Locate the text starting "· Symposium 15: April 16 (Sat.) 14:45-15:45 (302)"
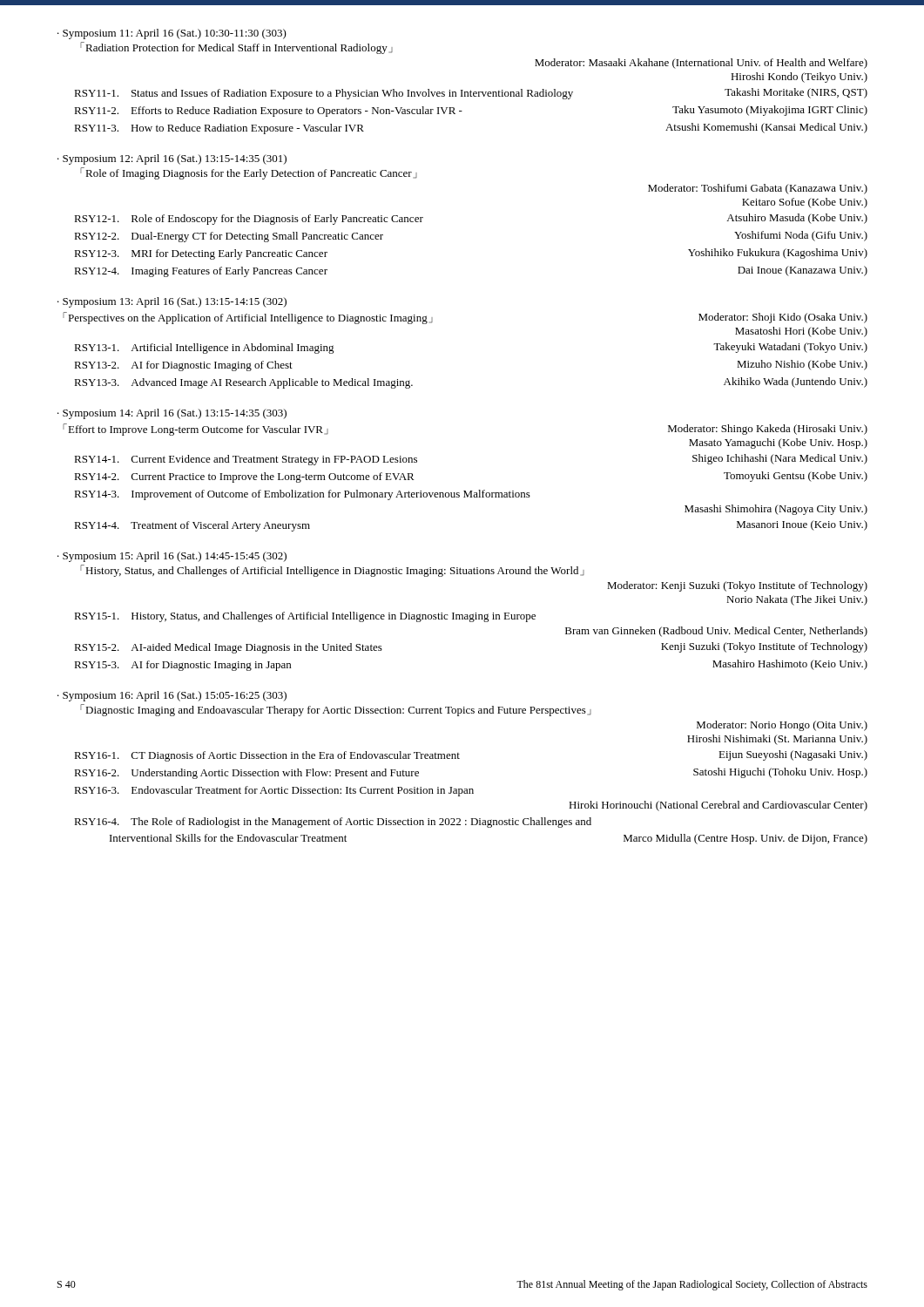 [462, 611]
